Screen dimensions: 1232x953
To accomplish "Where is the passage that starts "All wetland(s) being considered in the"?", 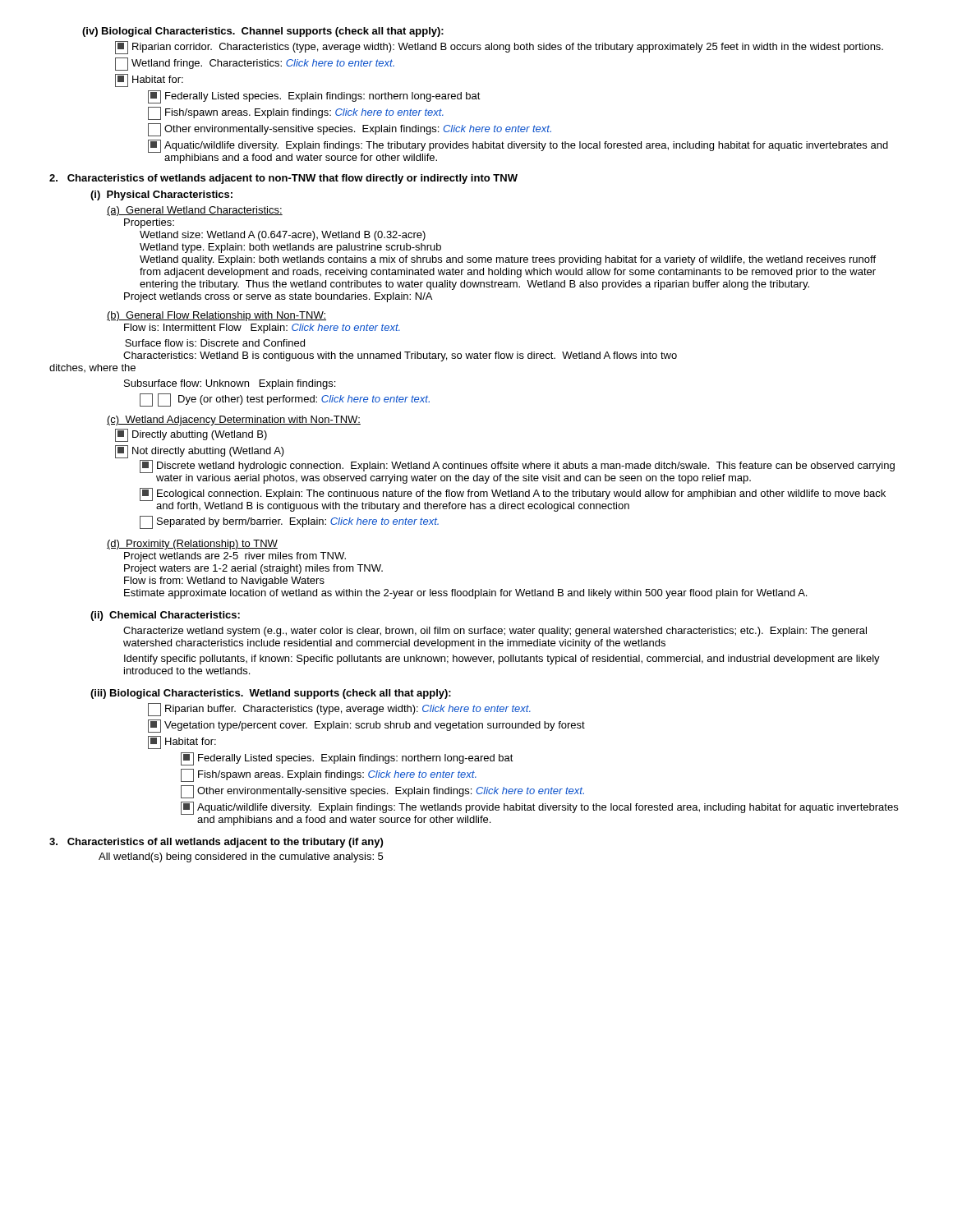I will 241,856.
